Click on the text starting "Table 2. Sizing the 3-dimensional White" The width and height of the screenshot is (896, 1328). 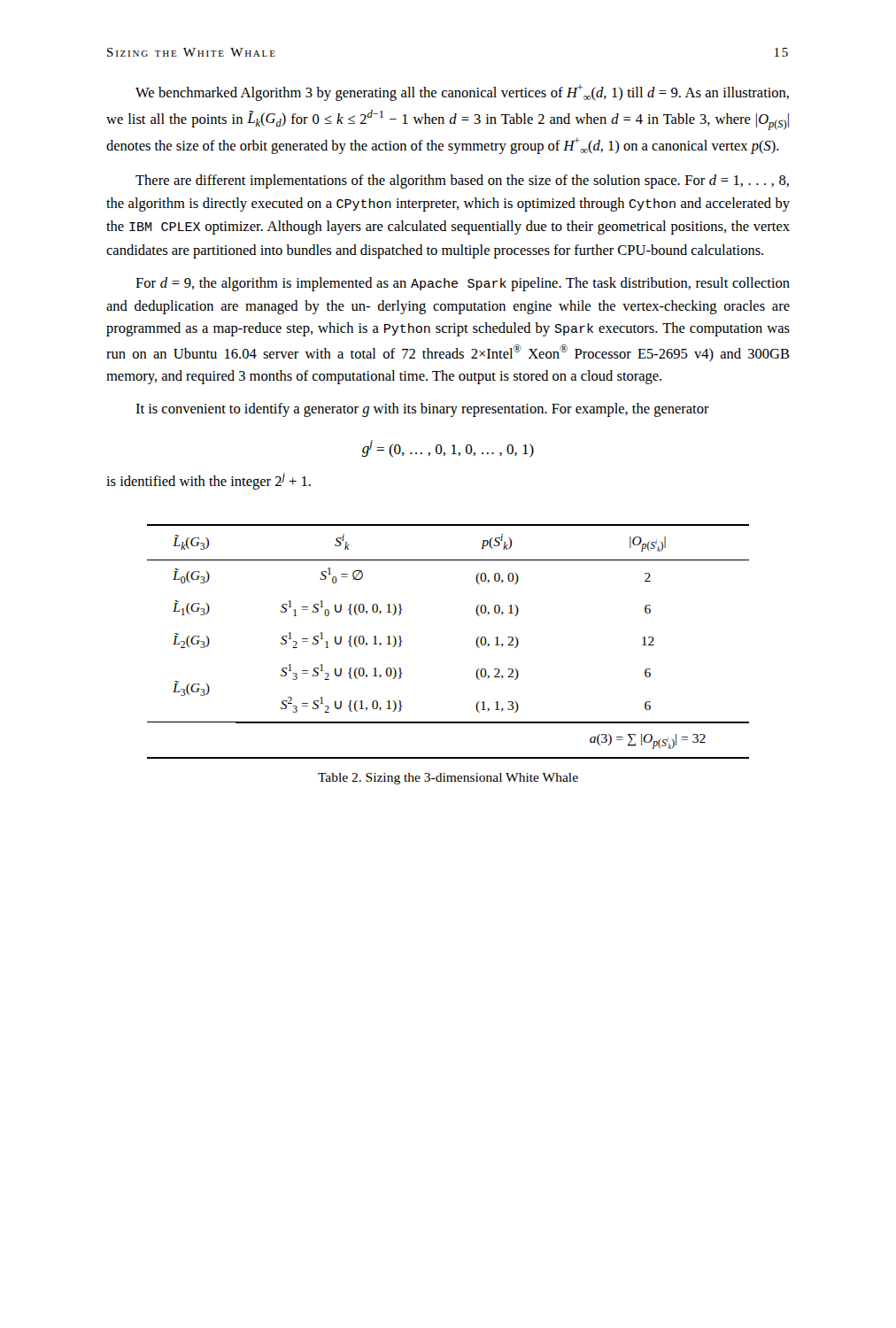coord(448,777)
